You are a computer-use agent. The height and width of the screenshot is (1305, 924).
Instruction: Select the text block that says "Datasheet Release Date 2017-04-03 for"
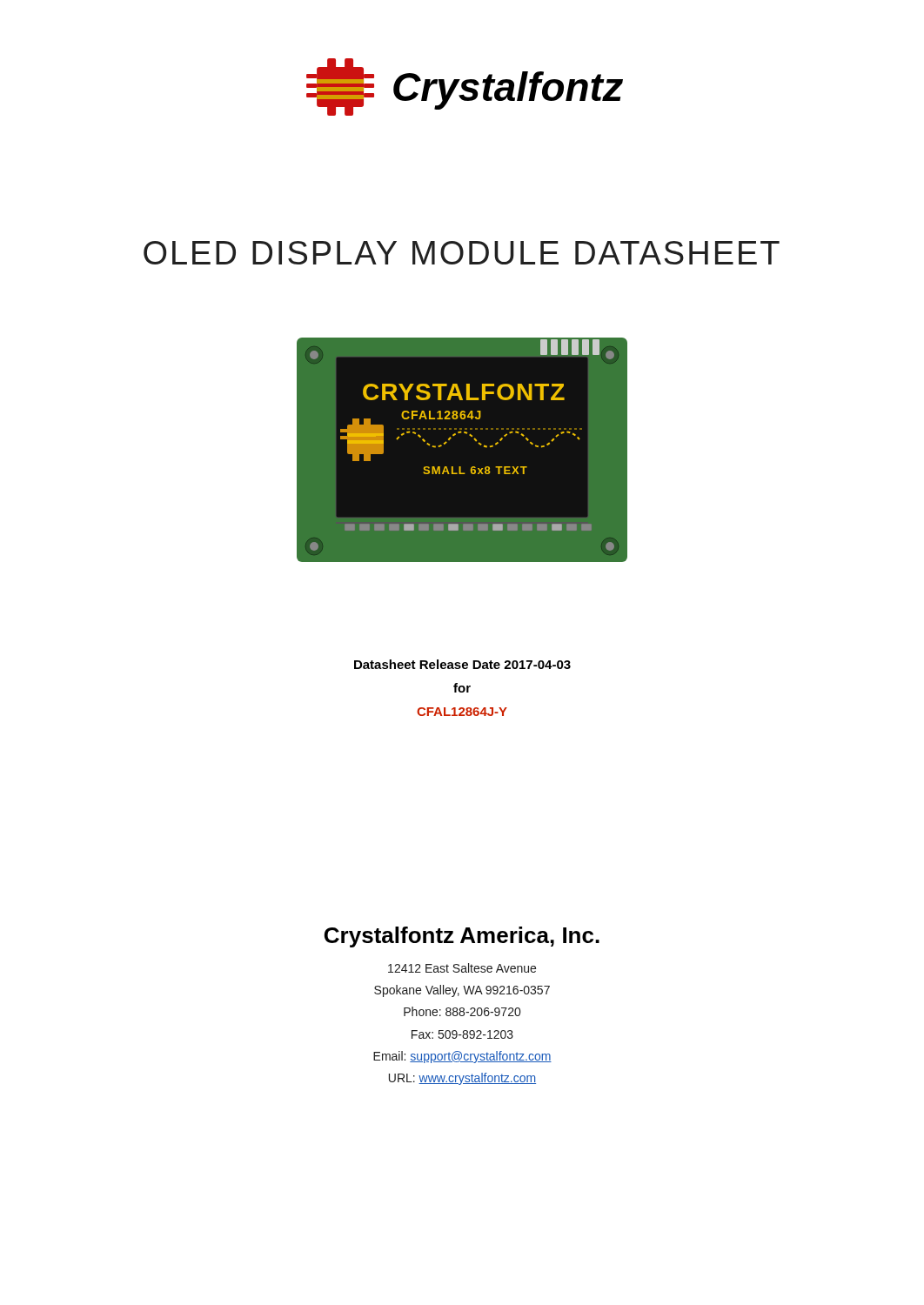pyautogui.click(x=462, y=688)
